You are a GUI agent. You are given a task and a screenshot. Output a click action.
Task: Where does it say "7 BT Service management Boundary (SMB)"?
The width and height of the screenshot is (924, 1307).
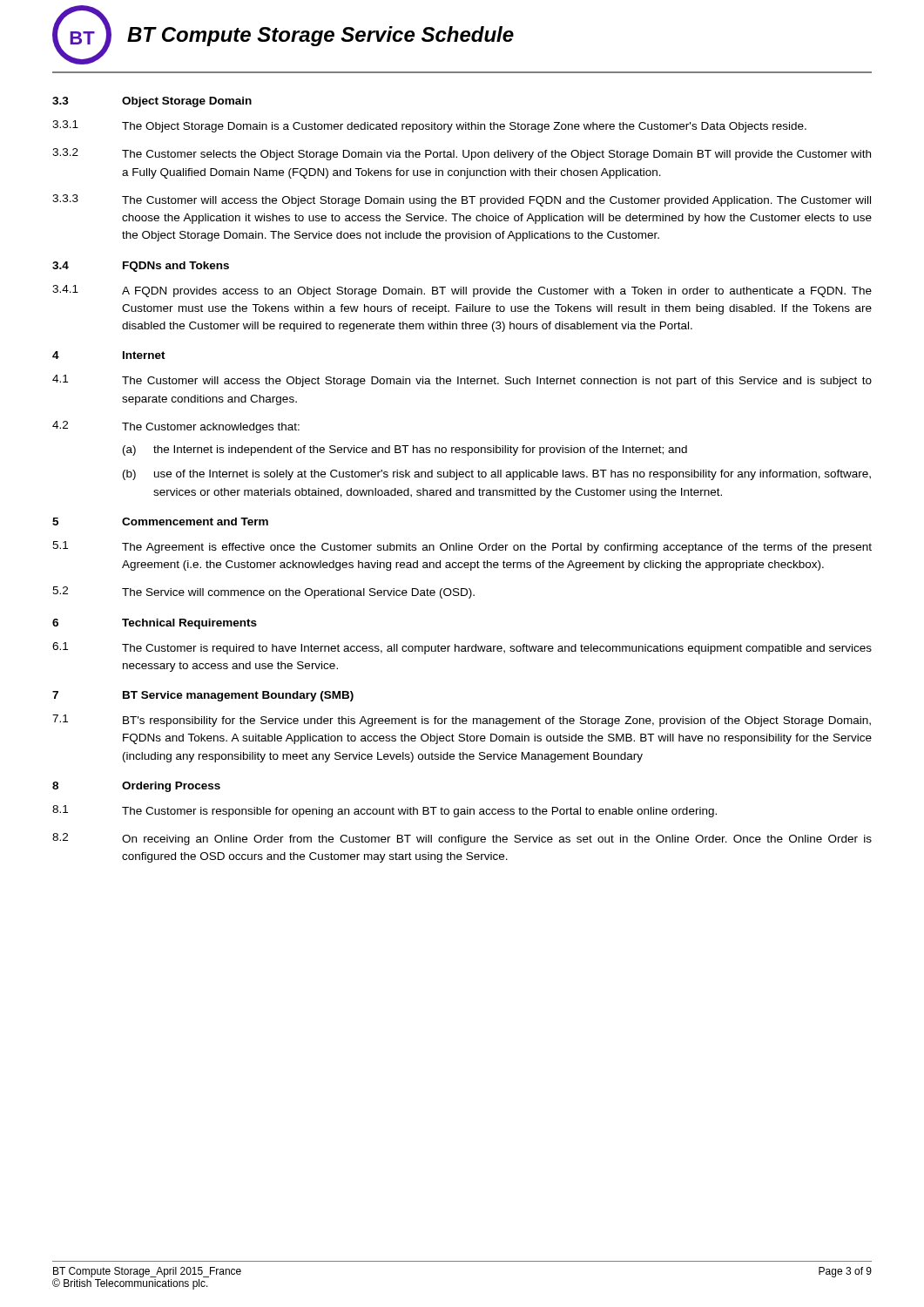[x=203, y=695]
